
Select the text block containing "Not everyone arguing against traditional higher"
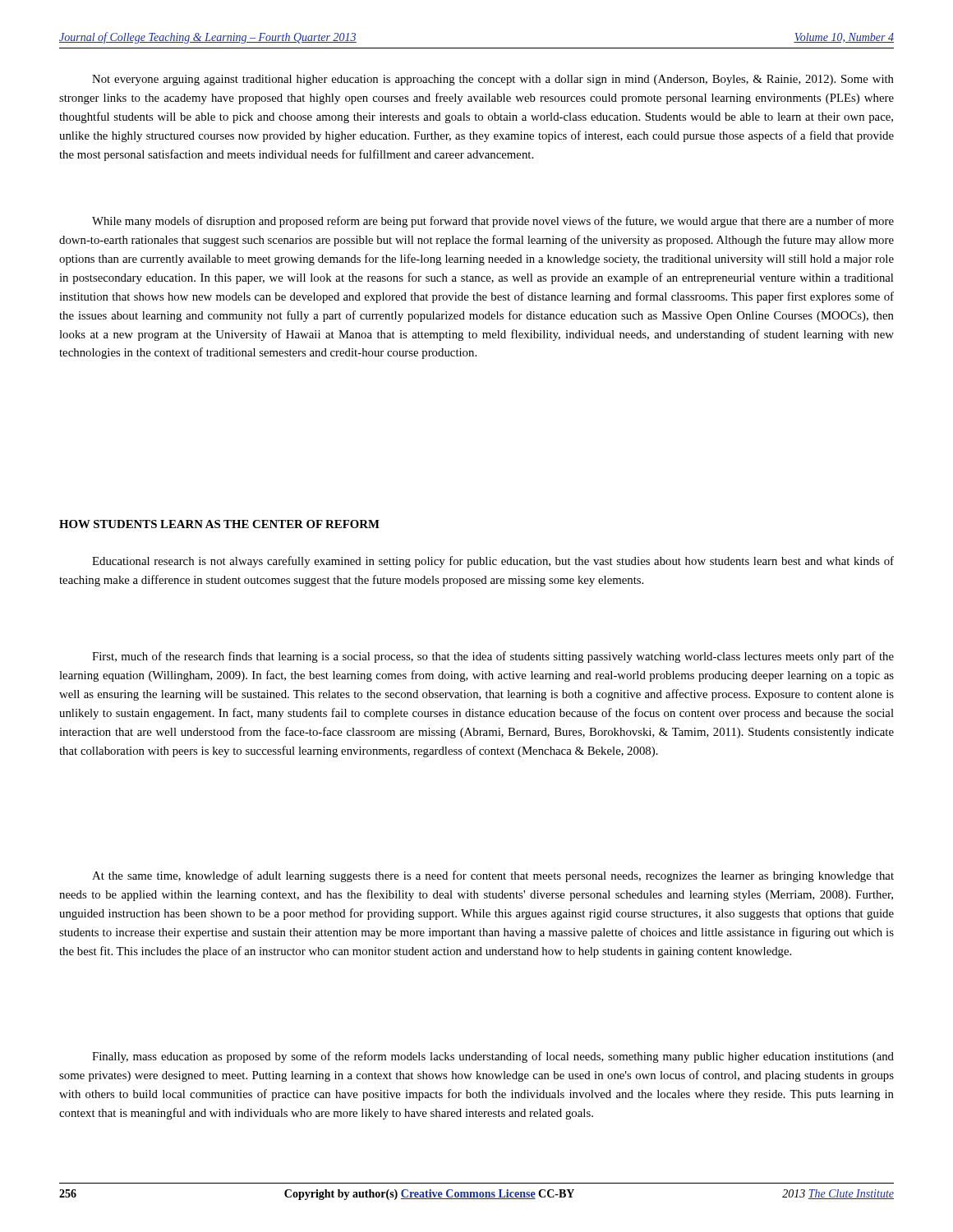click(x=476, y=117)
